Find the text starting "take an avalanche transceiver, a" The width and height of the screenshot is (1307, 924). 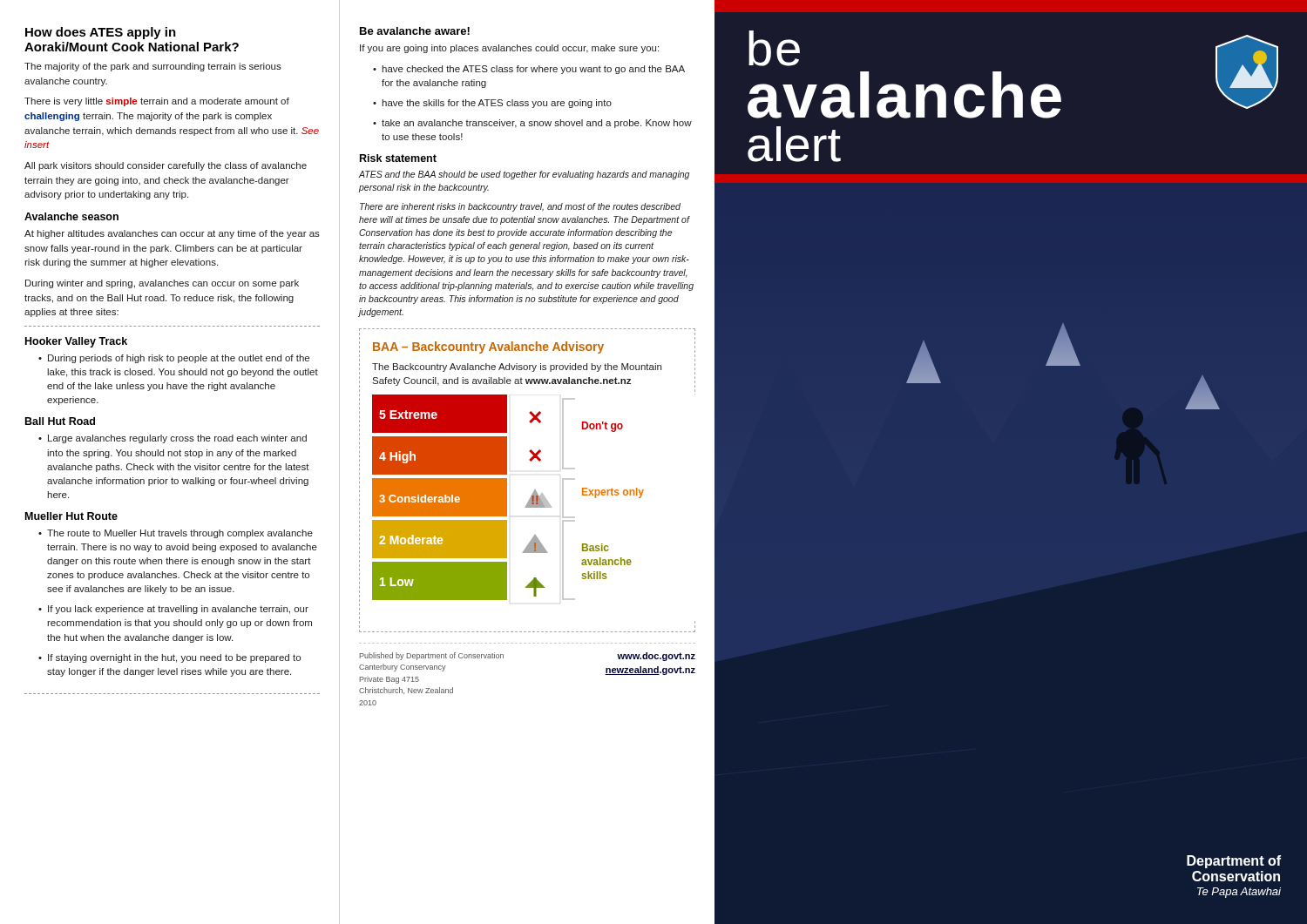tap(527, 130)
